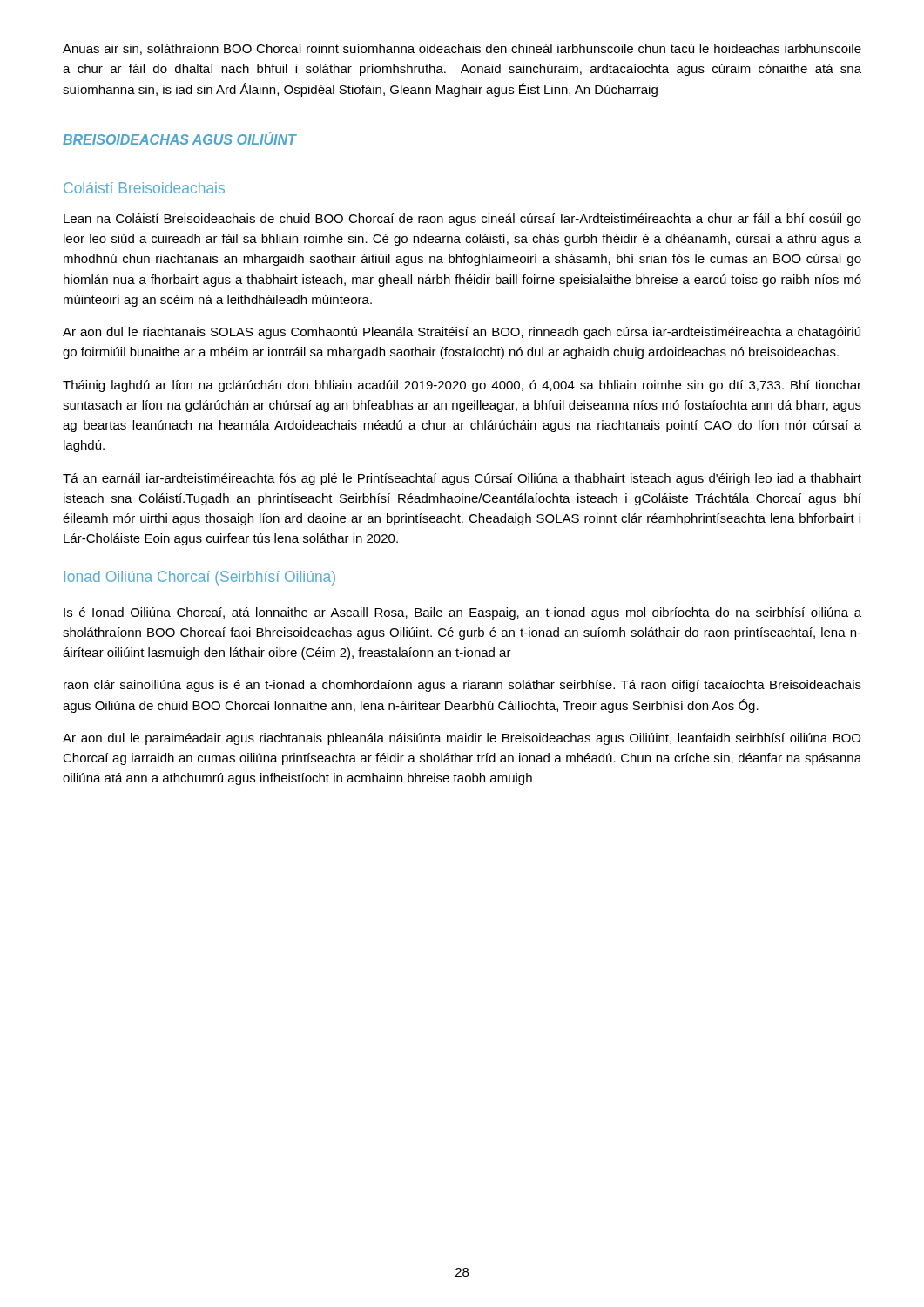Viewport: 924px width, 1307px height.
Task: Where is the passage that starts "Tá an earnáil"?
Action: [x=462, y=508]
